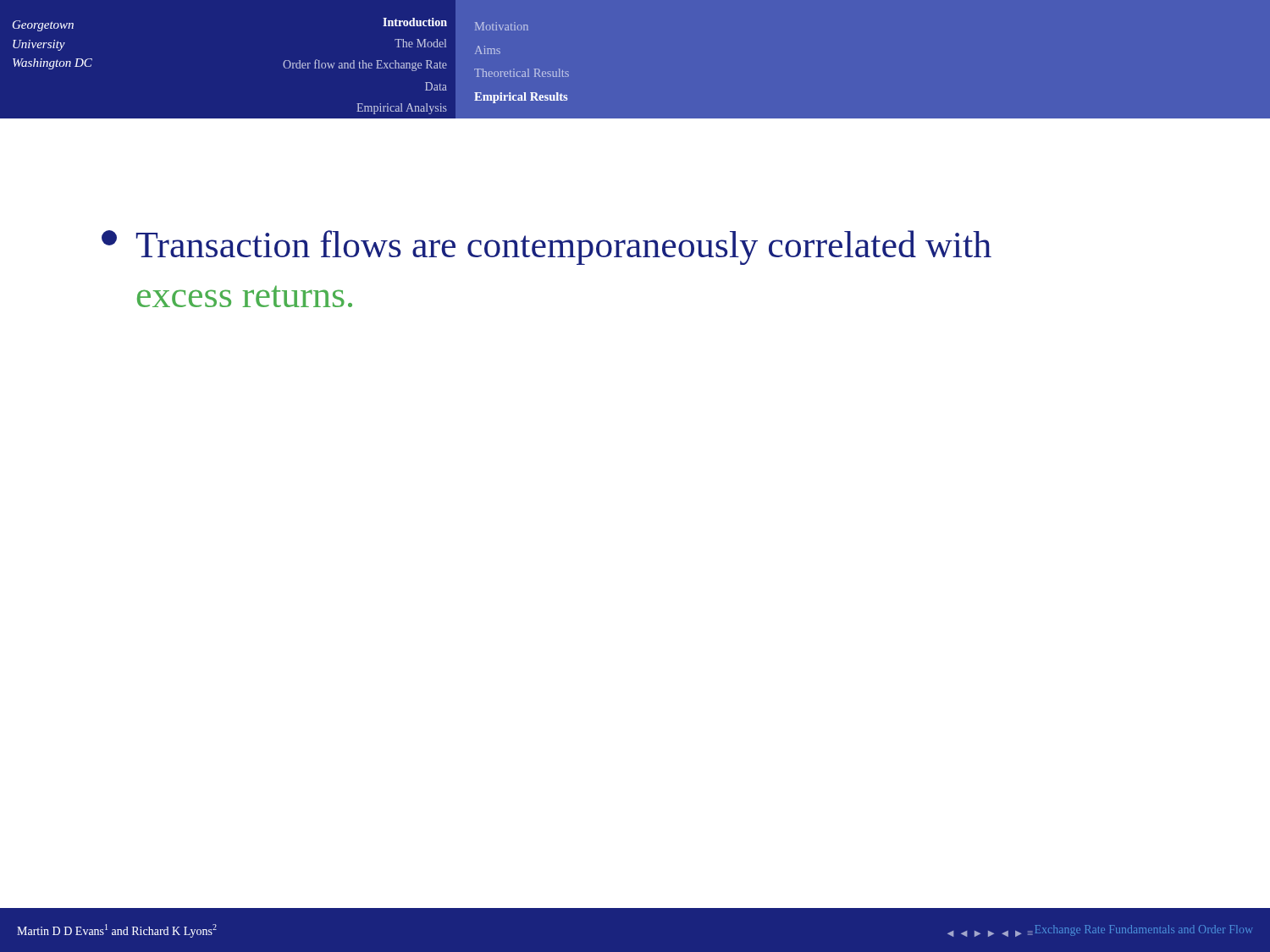Where is the passage that starts "Transaction flows are contemporaneously correlated with excess"?
The image size is (1270, 952).
pyautogui.click(x=547, y=270)
